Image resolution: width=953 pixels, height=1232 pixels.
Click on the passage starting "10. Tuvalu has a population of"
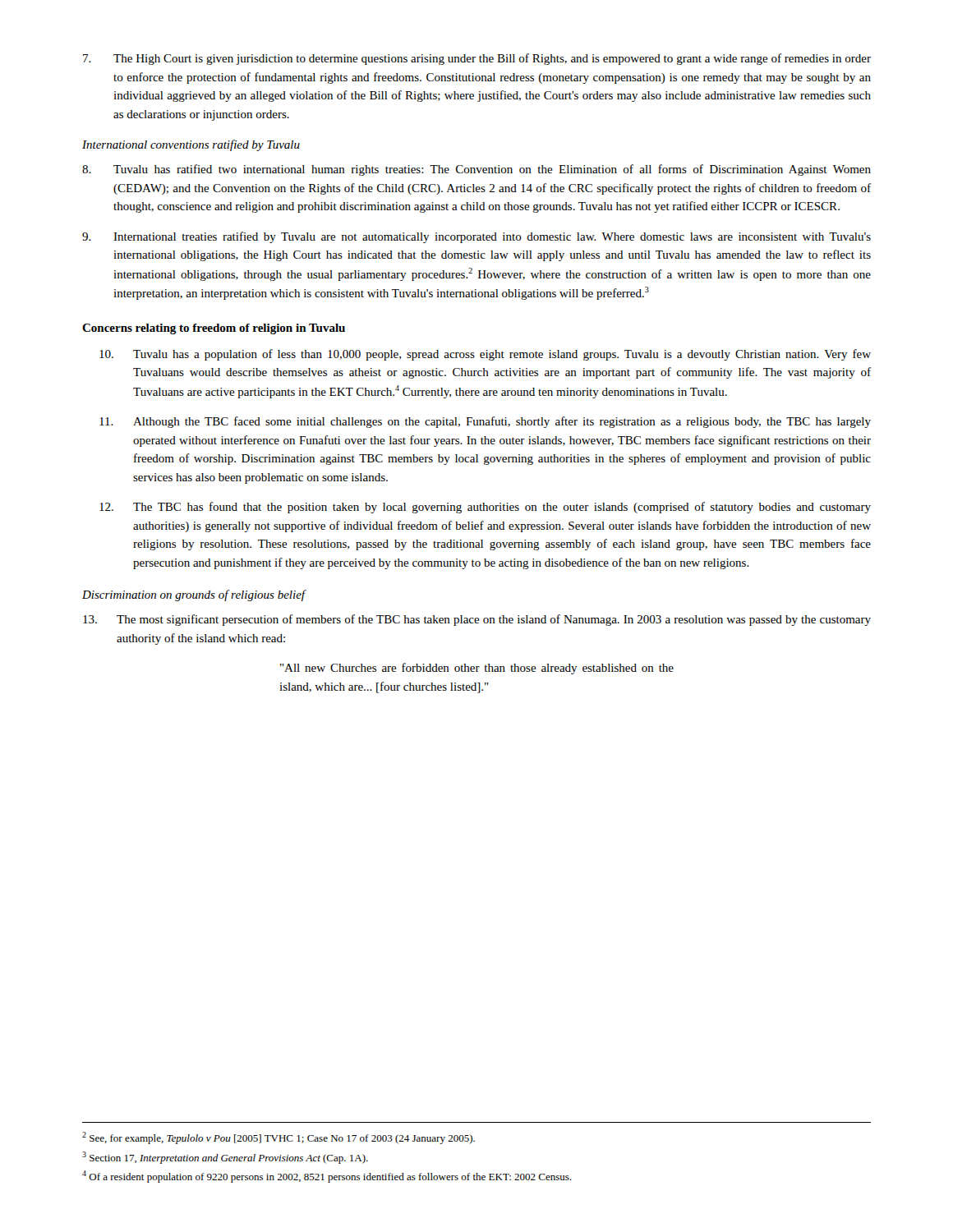[485, 373]
